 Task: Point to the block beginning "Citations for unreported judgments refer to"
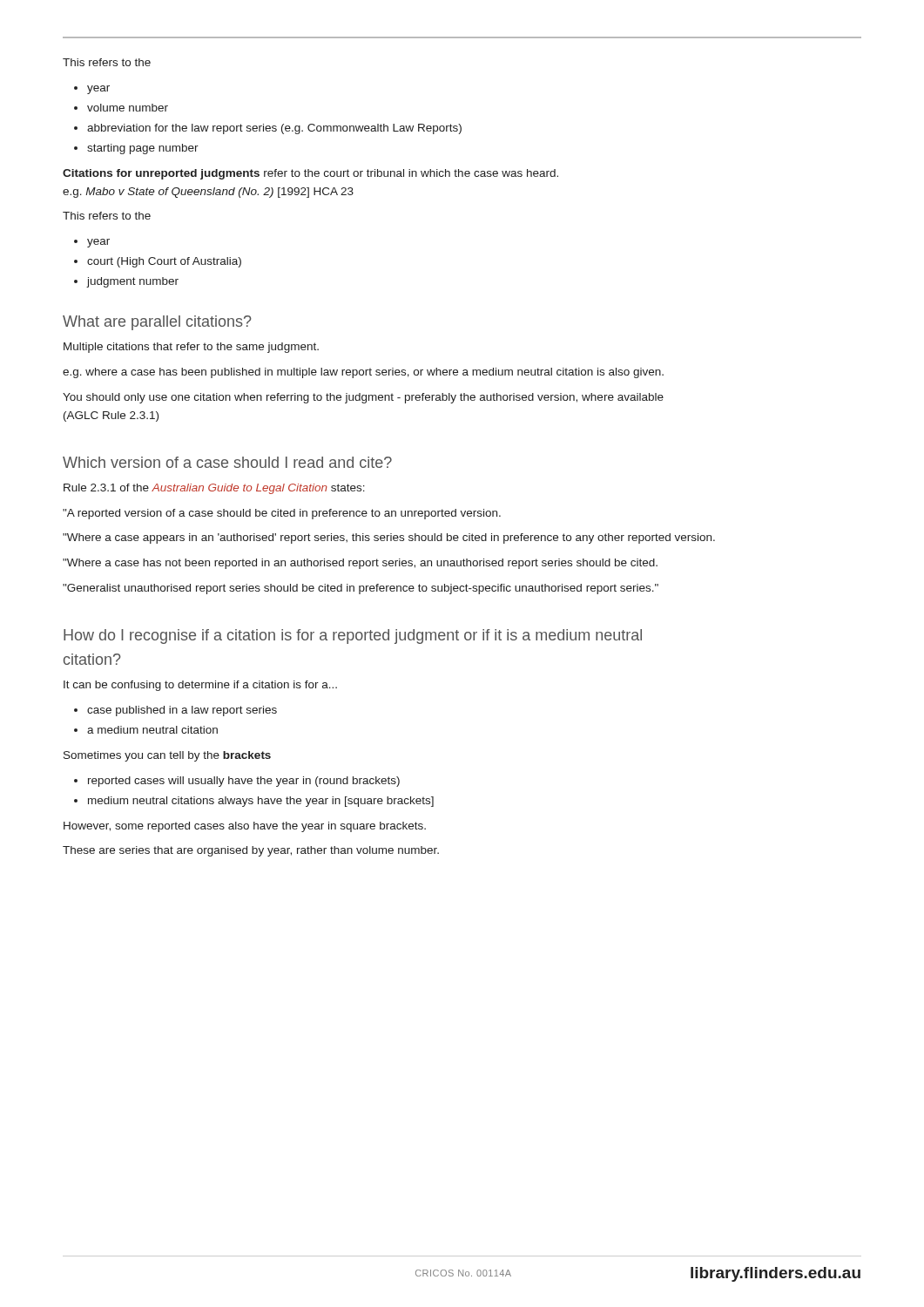pyautogui.click(x=311, y=182)
